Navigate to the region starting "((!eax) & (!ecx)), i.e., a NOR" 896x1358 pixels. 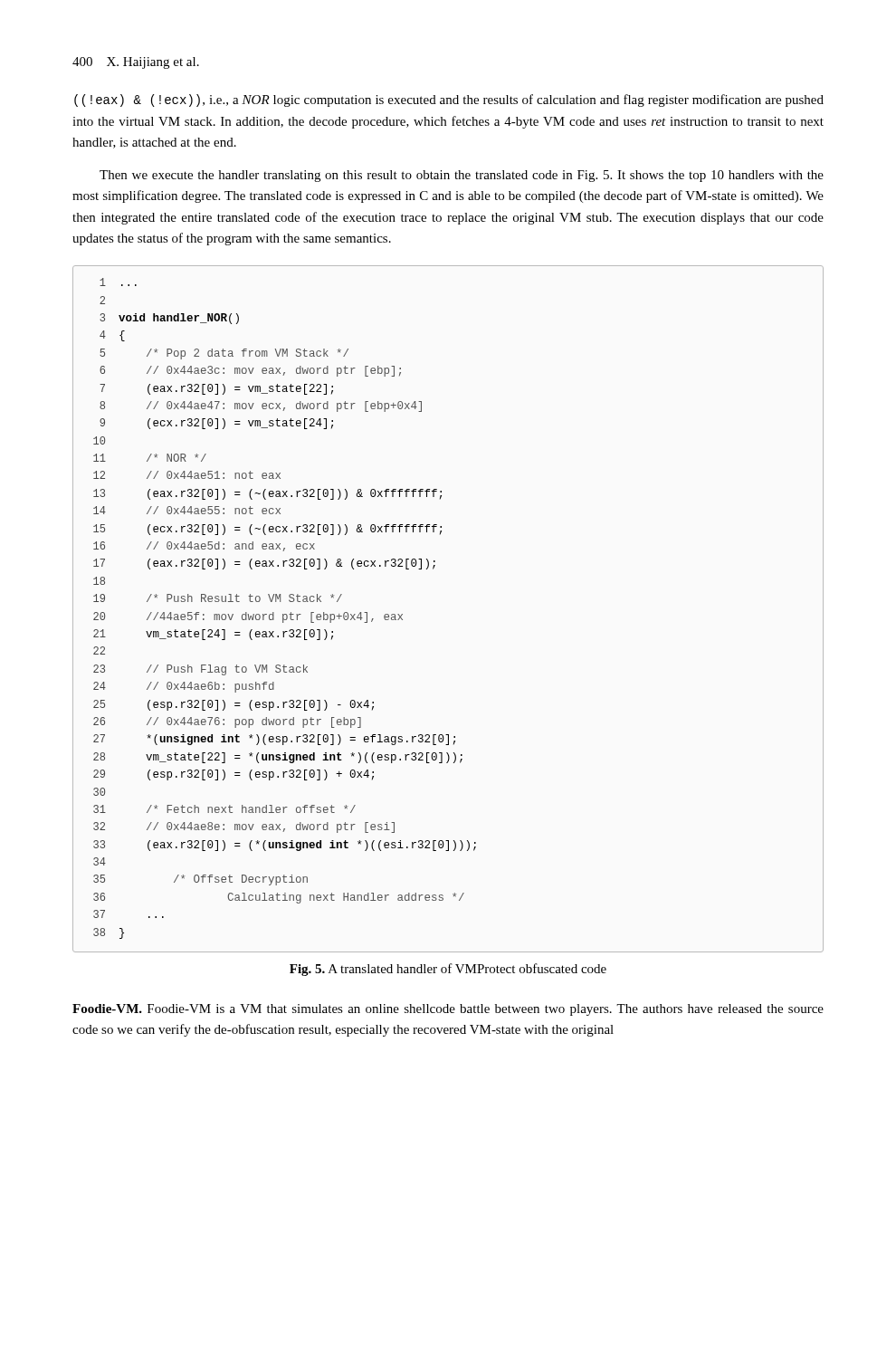point(448,121)
